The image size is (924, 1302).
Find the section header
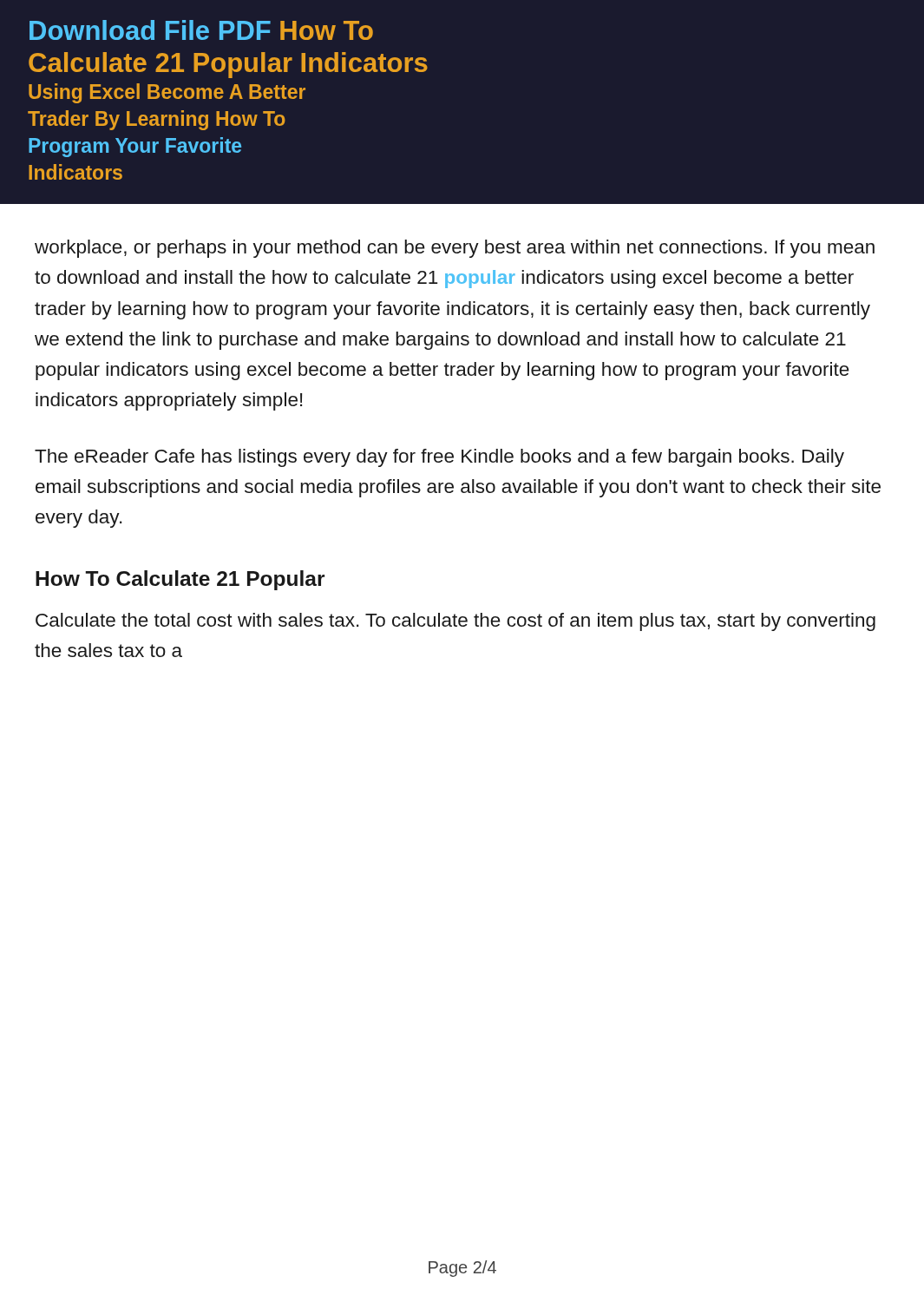[180, 579]
